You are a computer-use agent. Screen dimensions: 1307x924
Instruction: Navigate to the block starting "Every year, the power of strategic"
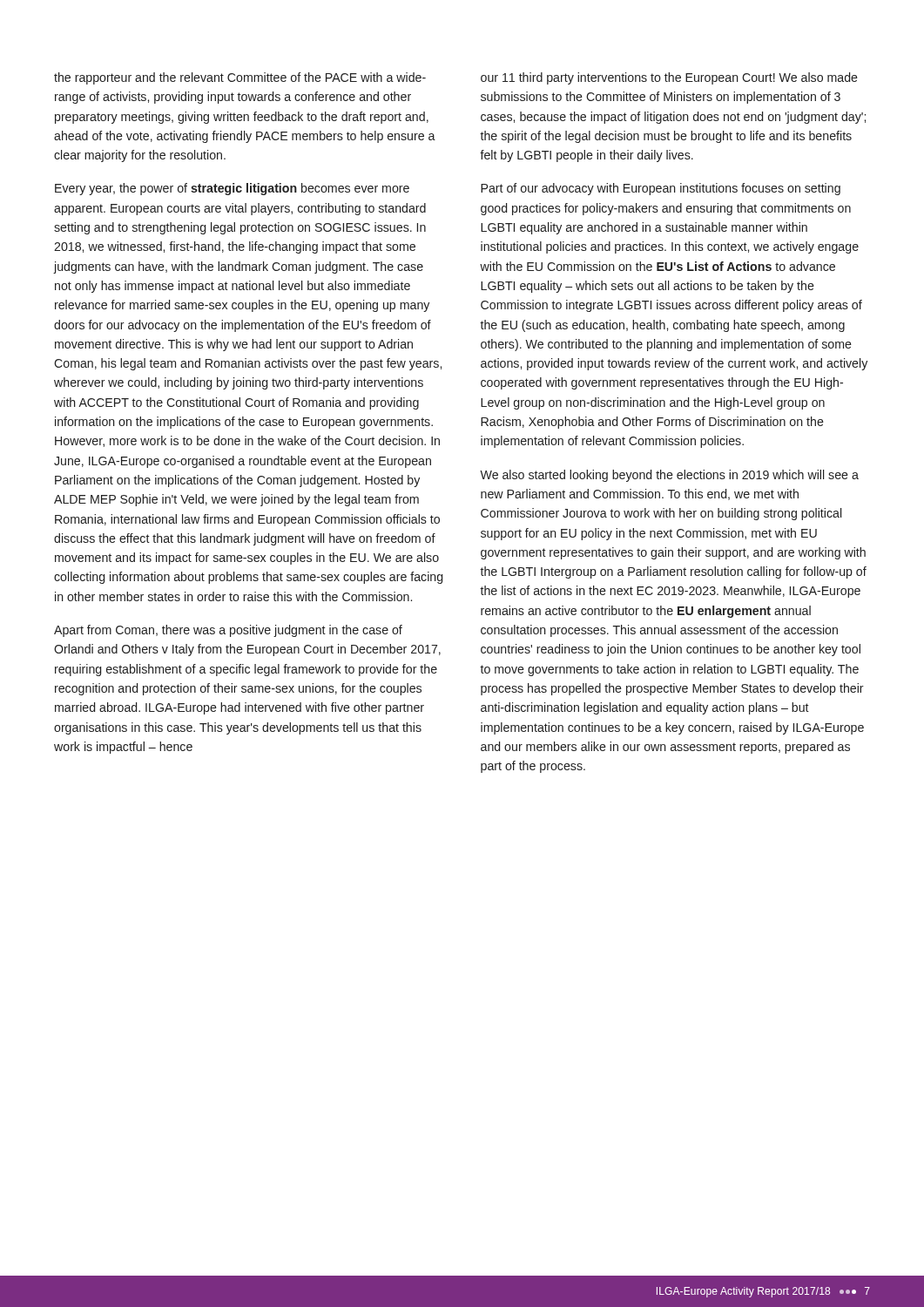coord(249,393)
